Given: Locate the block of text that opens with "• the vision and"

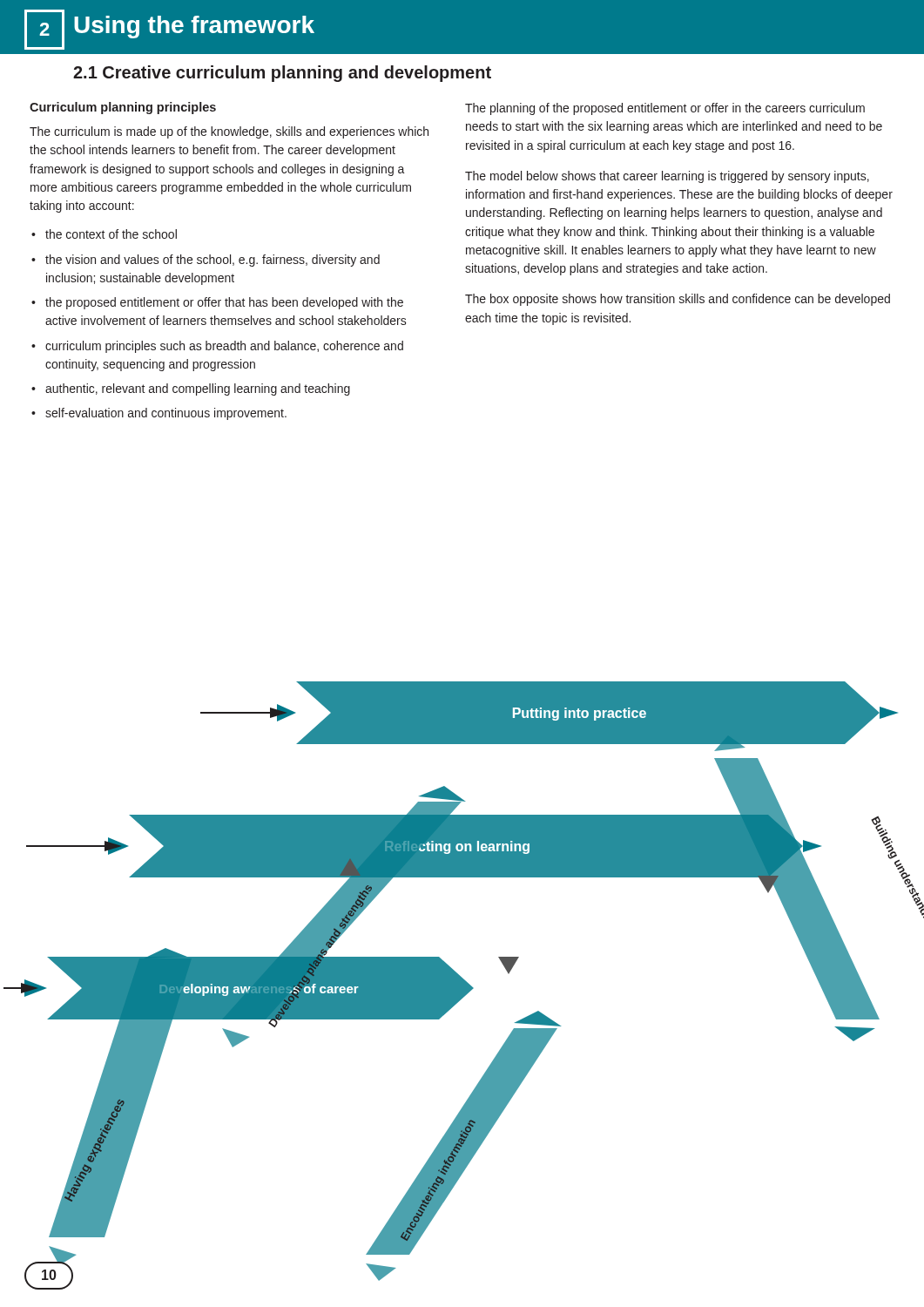Looking at the screenshot, I should (206, 268).
